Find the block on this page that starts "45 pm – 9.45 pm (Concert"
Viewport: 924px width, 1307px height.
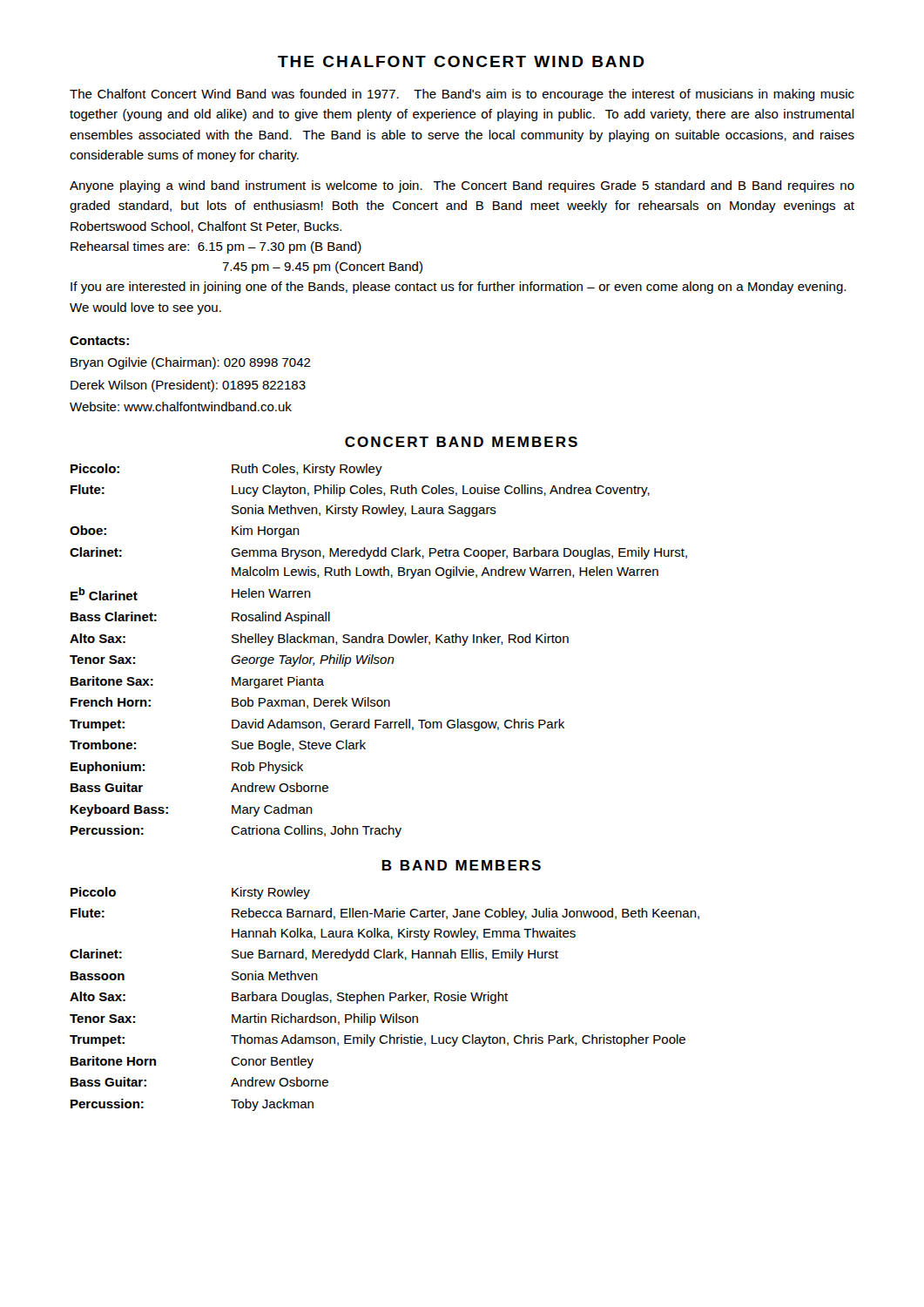tap(323, 266)
